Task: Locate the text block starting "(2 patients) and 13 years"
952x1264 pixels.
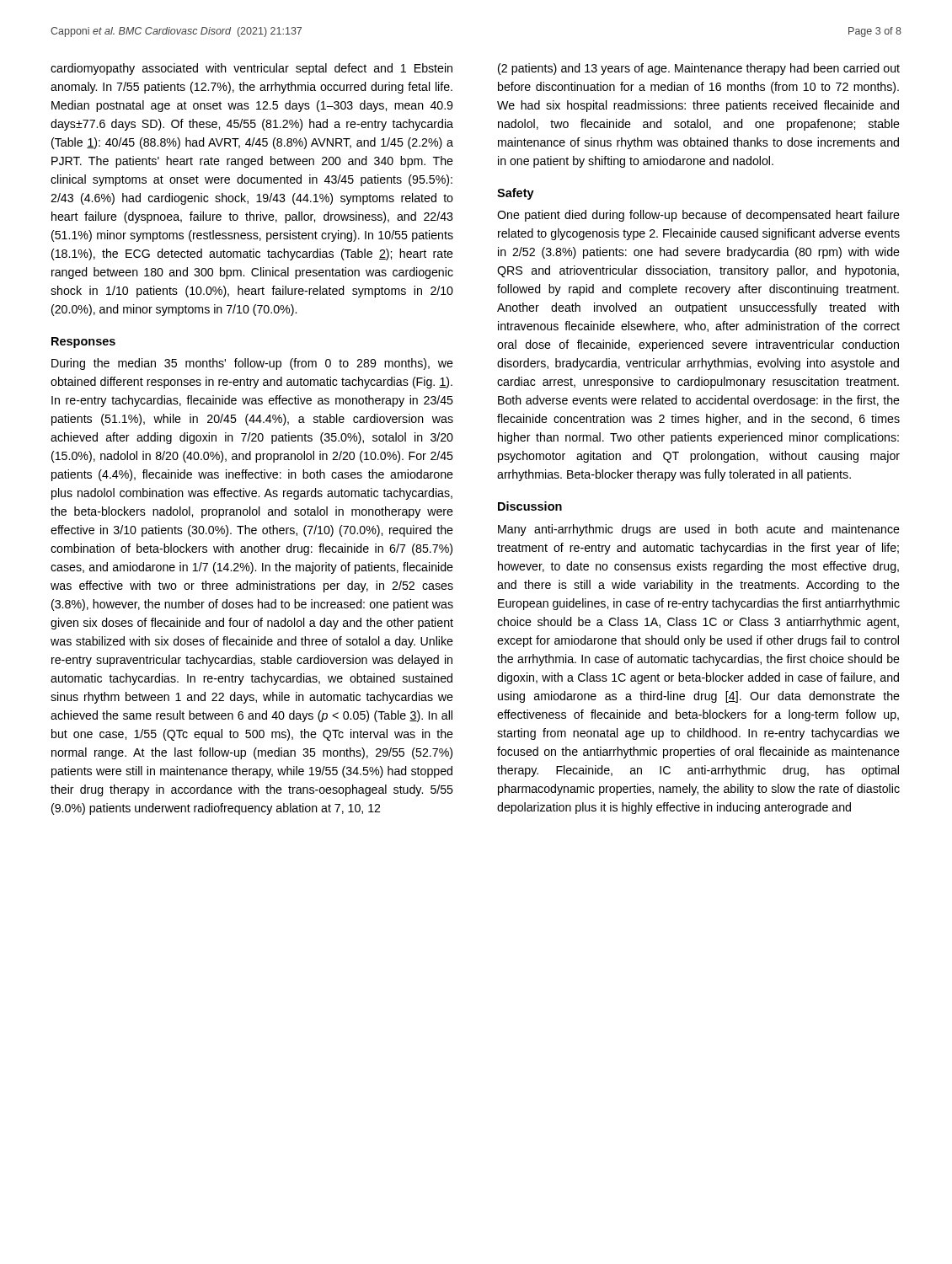Action: (x=698, y=115)
